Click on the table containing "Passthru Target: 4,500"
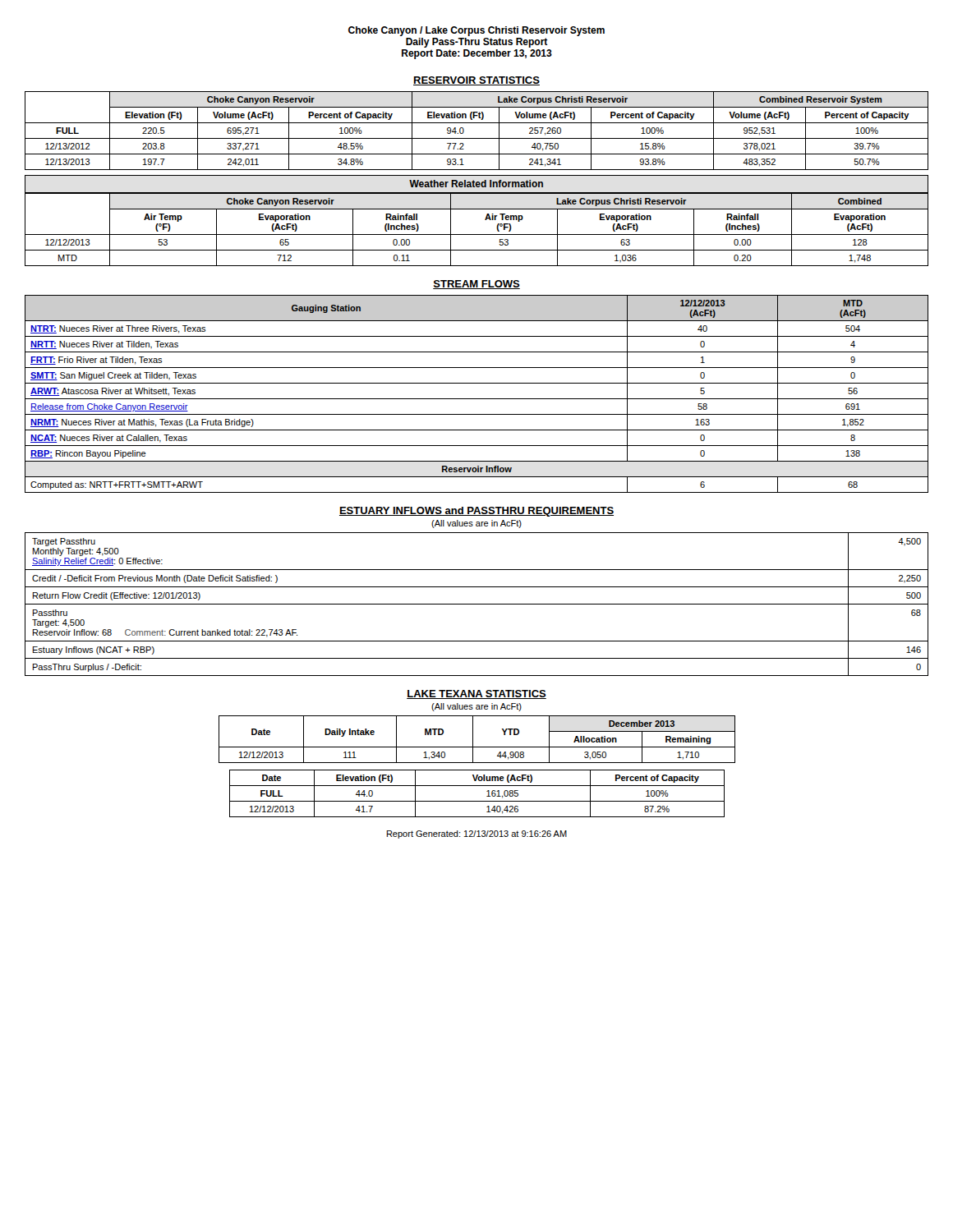Screen dimensions: 1232x953 pos(476,604)
